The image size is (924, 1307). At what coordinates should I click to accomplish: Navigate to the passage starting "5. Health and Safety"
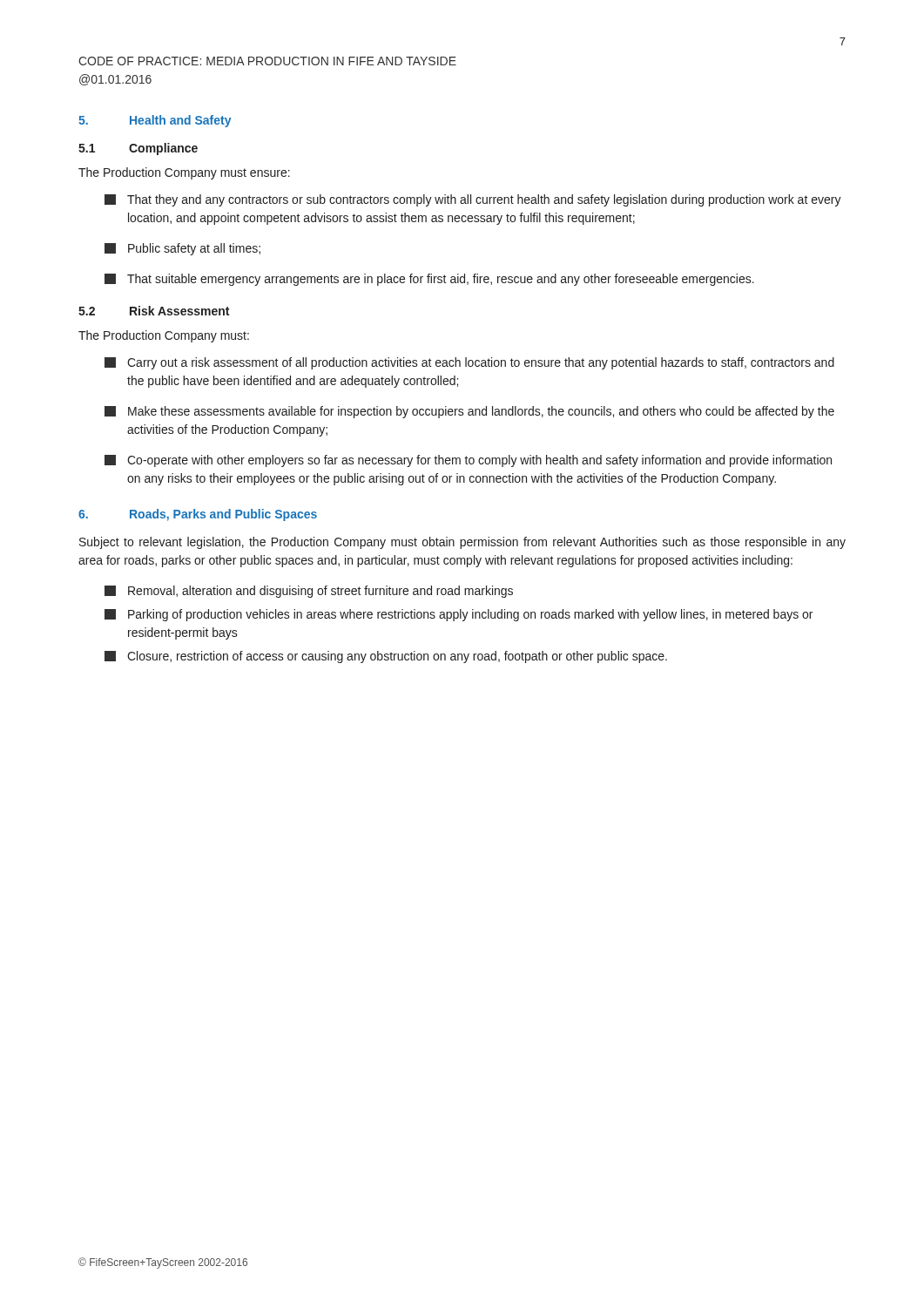tap(155, 120)
